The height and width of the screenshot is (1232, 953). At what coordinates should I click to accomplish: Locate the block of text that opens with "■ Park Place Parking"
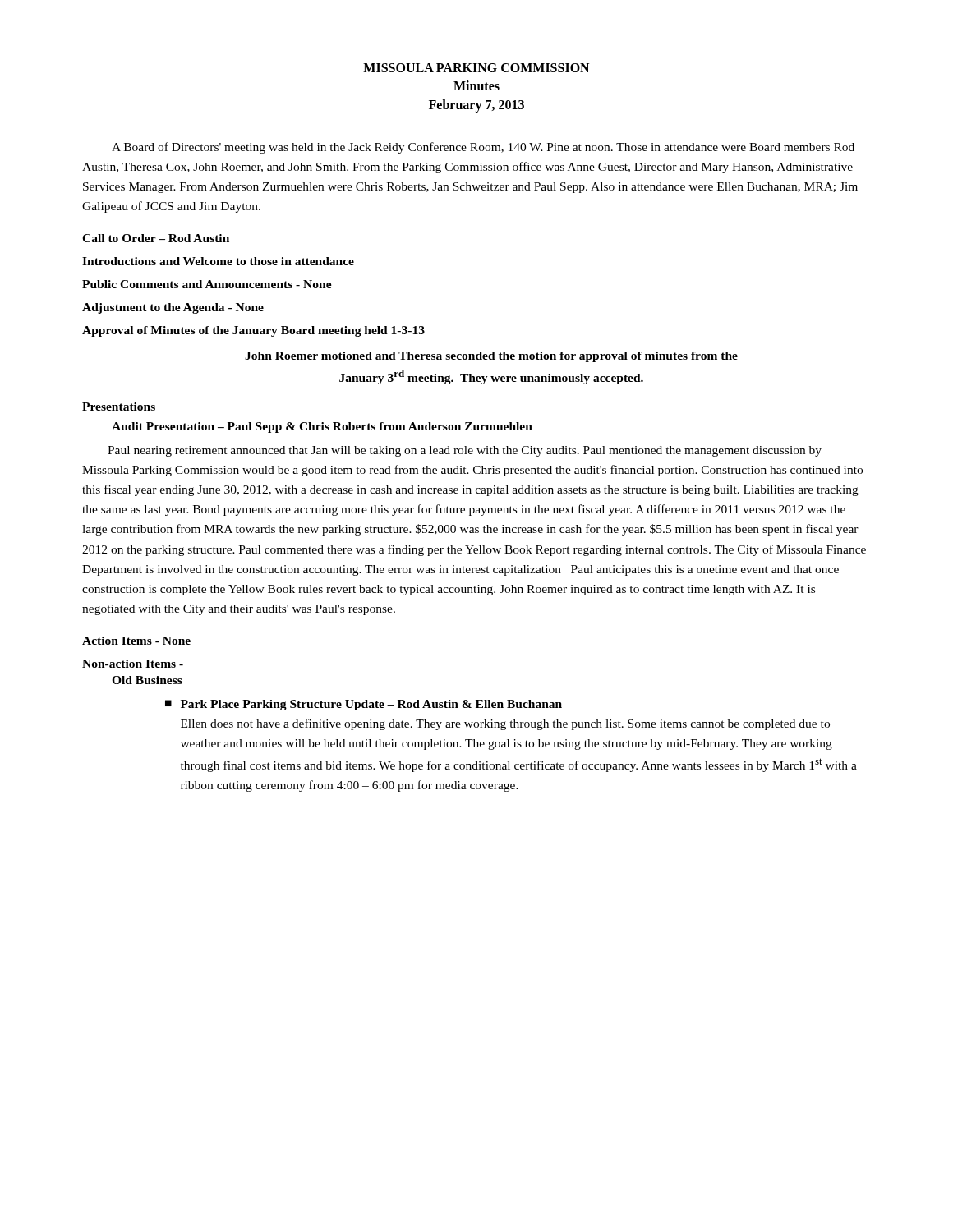[518, 744]
